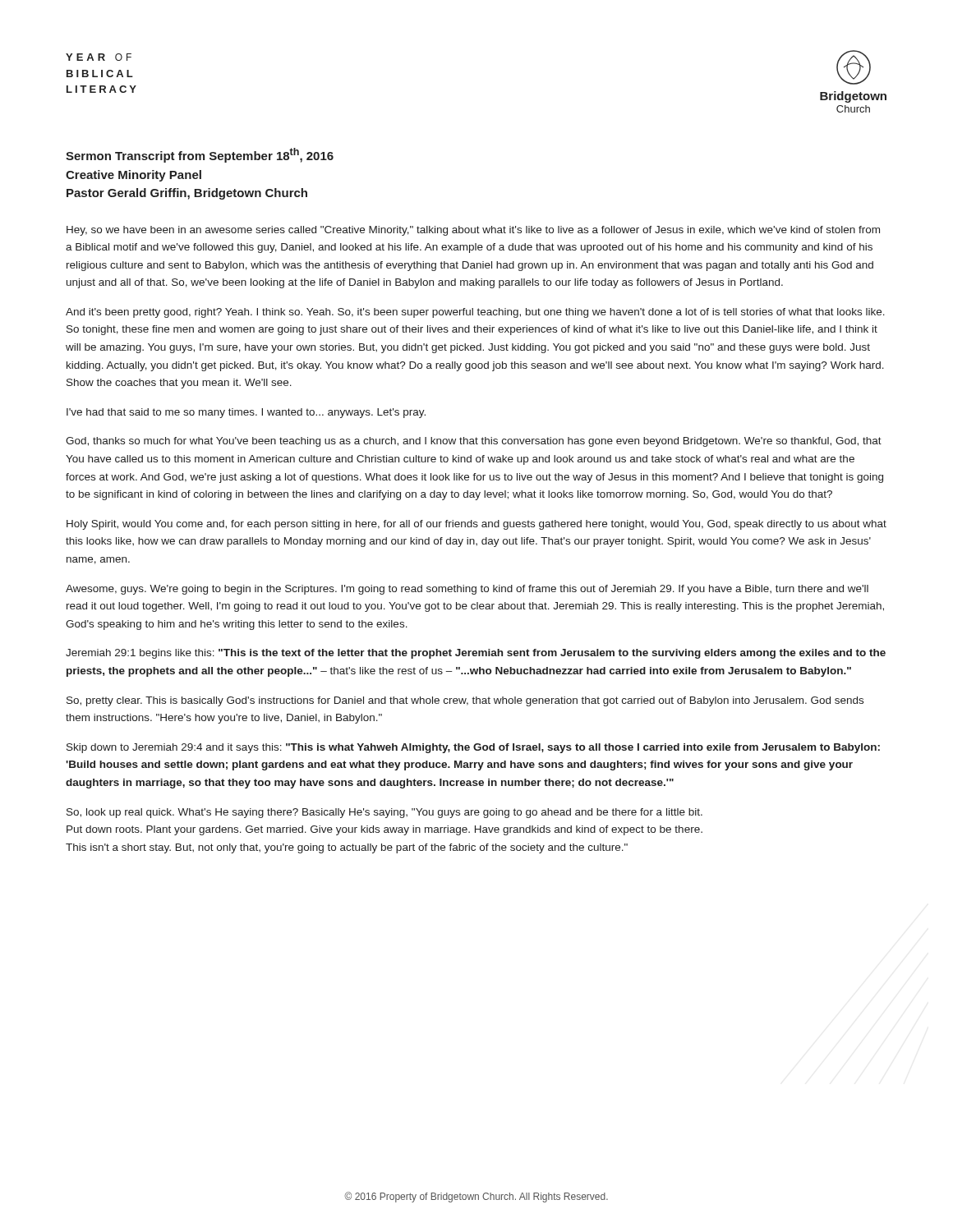Find the title with the text "Sermon Transcript from"

tap(200, 155)
